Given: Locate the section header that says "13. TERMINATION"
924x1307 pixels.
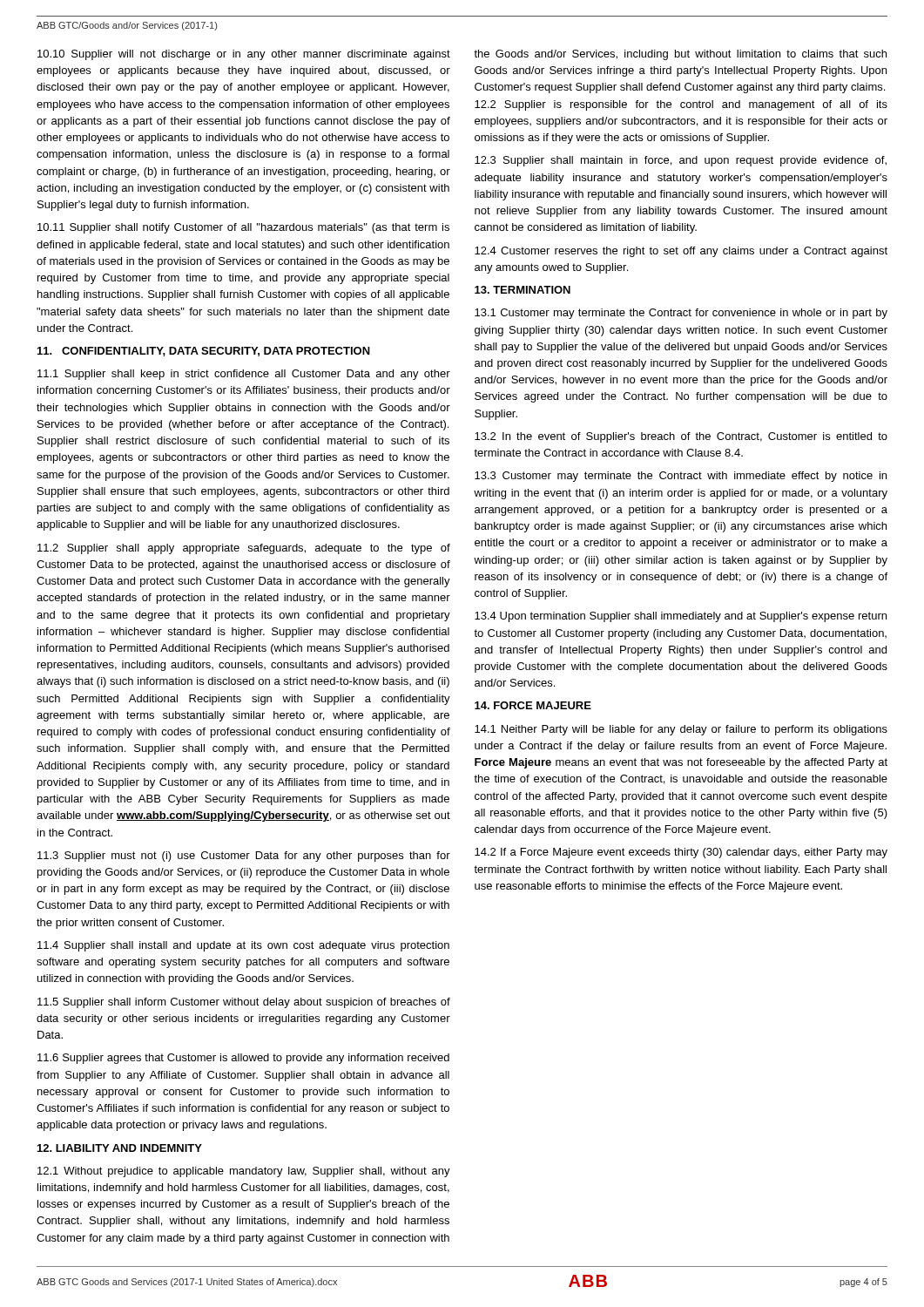Looking at the screenshot, I should tap(523, 290).
